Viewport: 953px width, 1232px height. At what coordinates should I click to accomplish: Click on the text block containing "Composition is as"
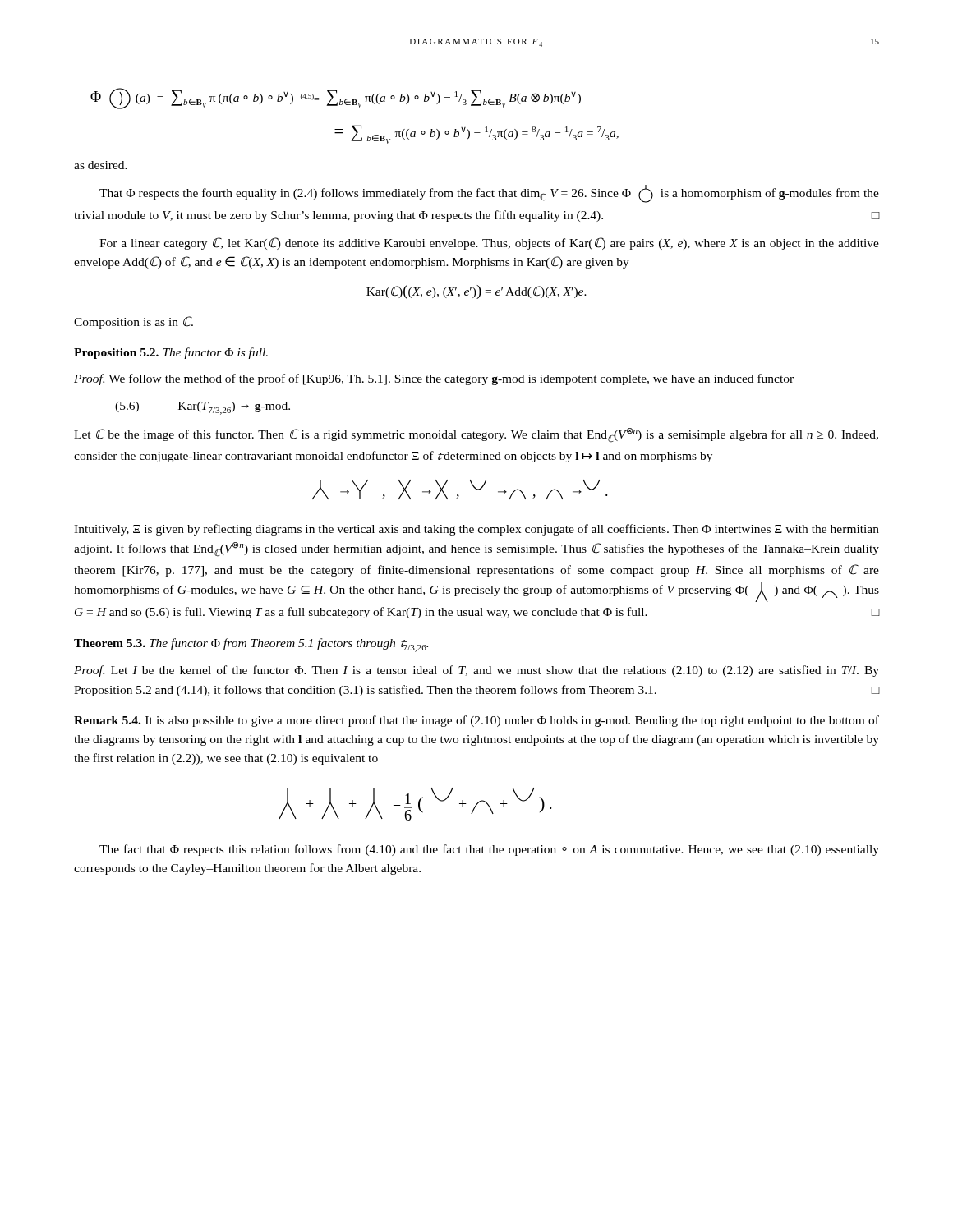[x=134, y=322]
